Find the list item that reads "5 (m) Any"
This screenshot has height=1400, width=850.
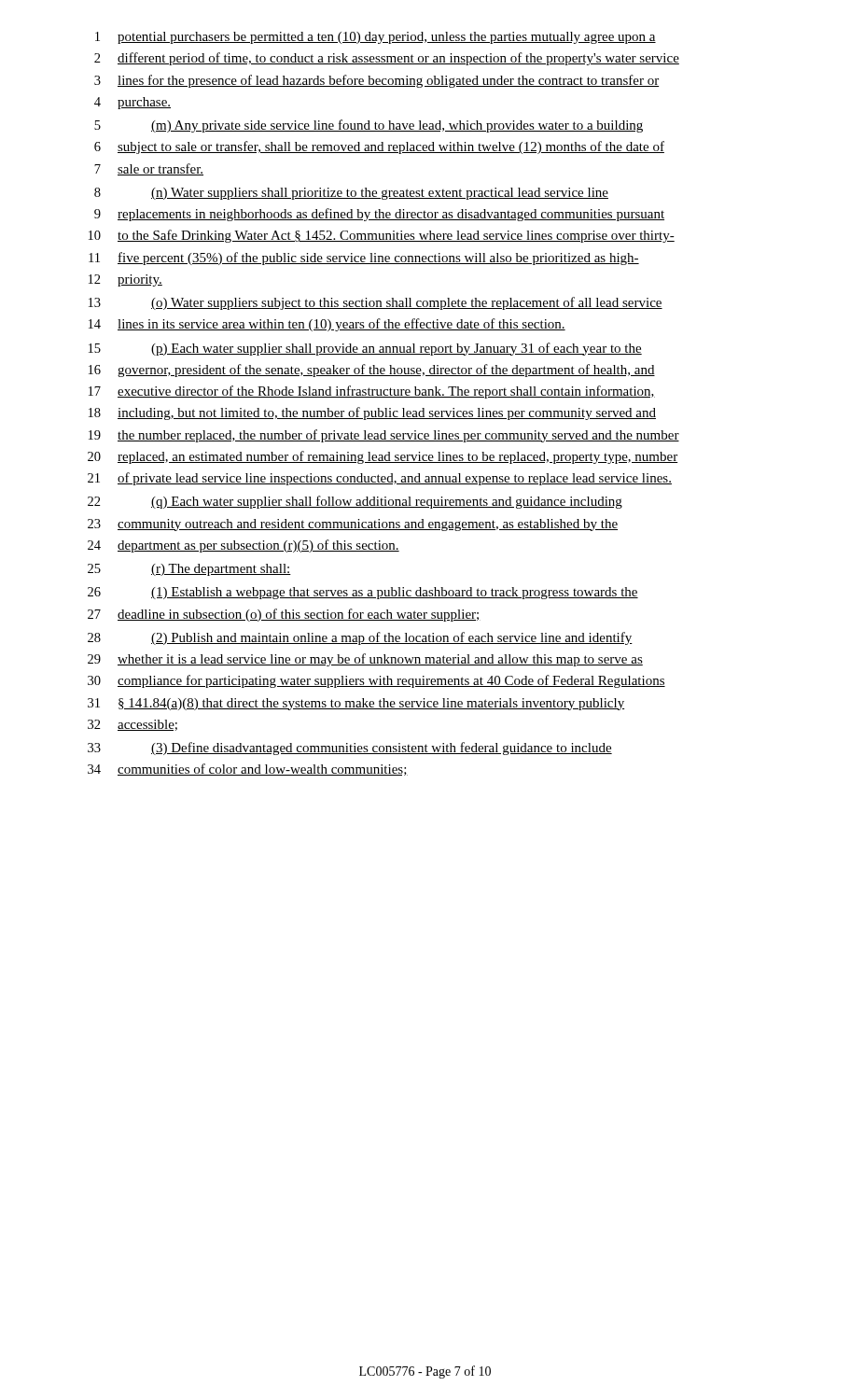point(434,126)
